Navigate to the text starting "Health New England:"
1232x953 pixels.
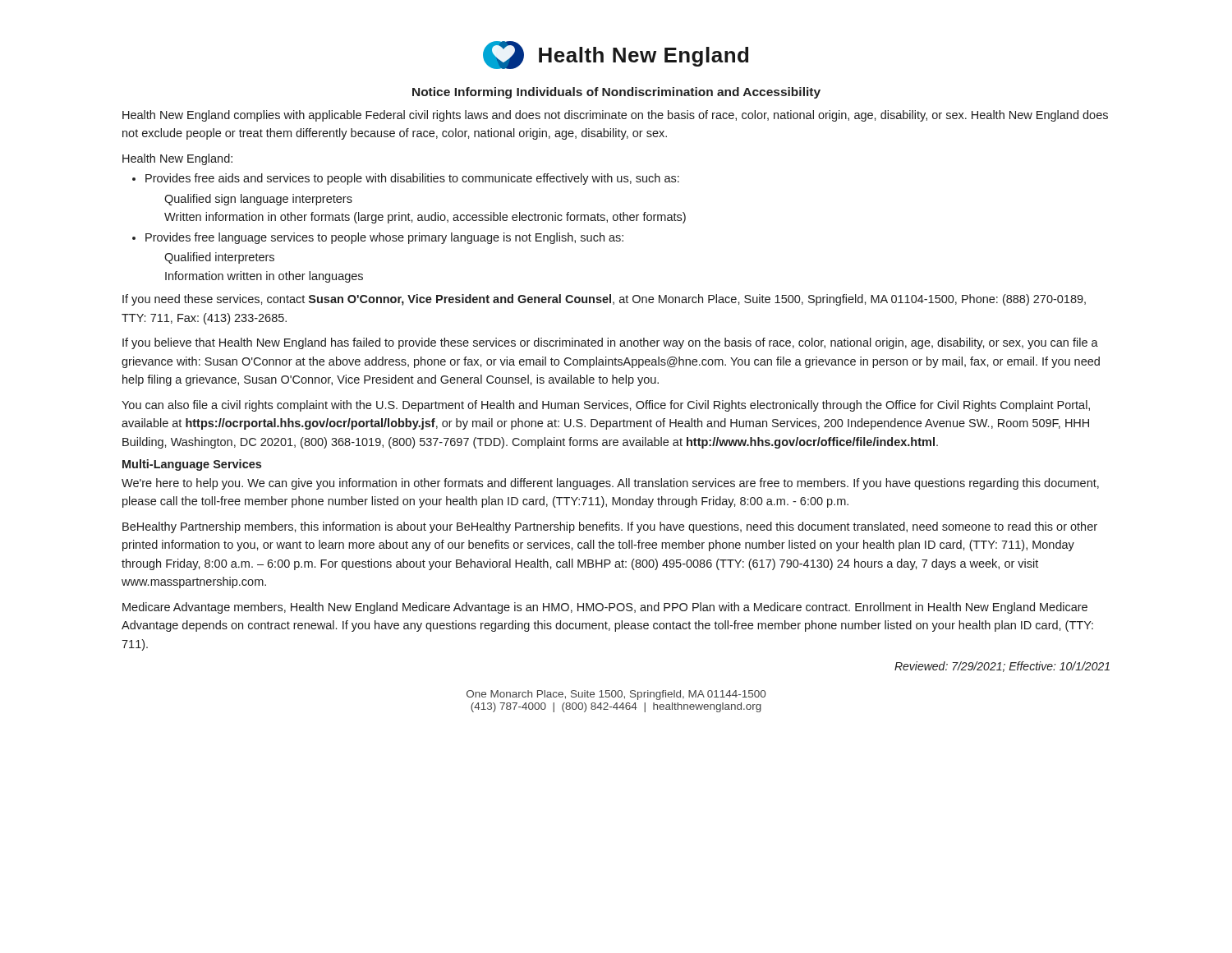coord(178,158)
